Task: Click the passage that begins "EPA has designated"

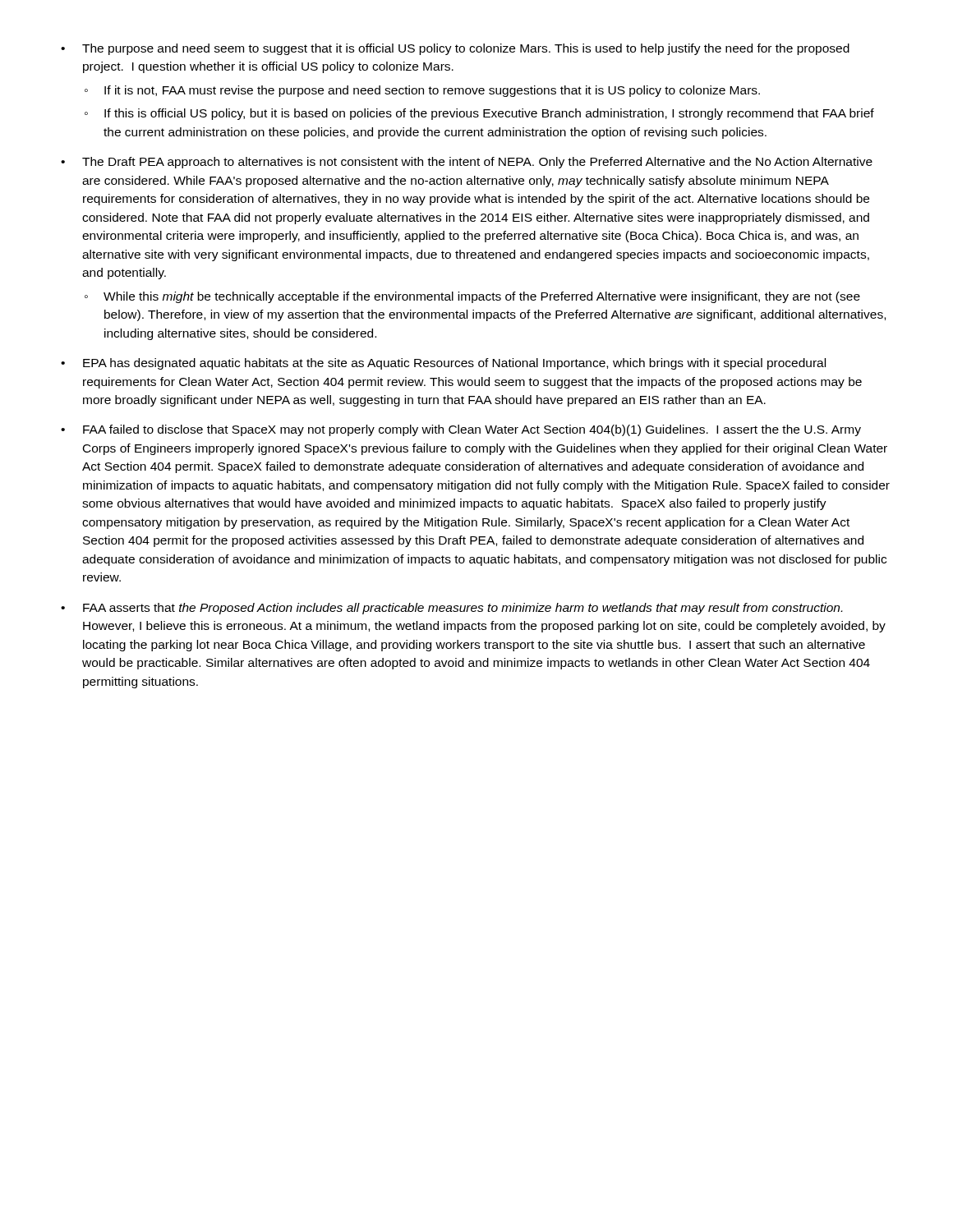Action: tap(472, 381)
